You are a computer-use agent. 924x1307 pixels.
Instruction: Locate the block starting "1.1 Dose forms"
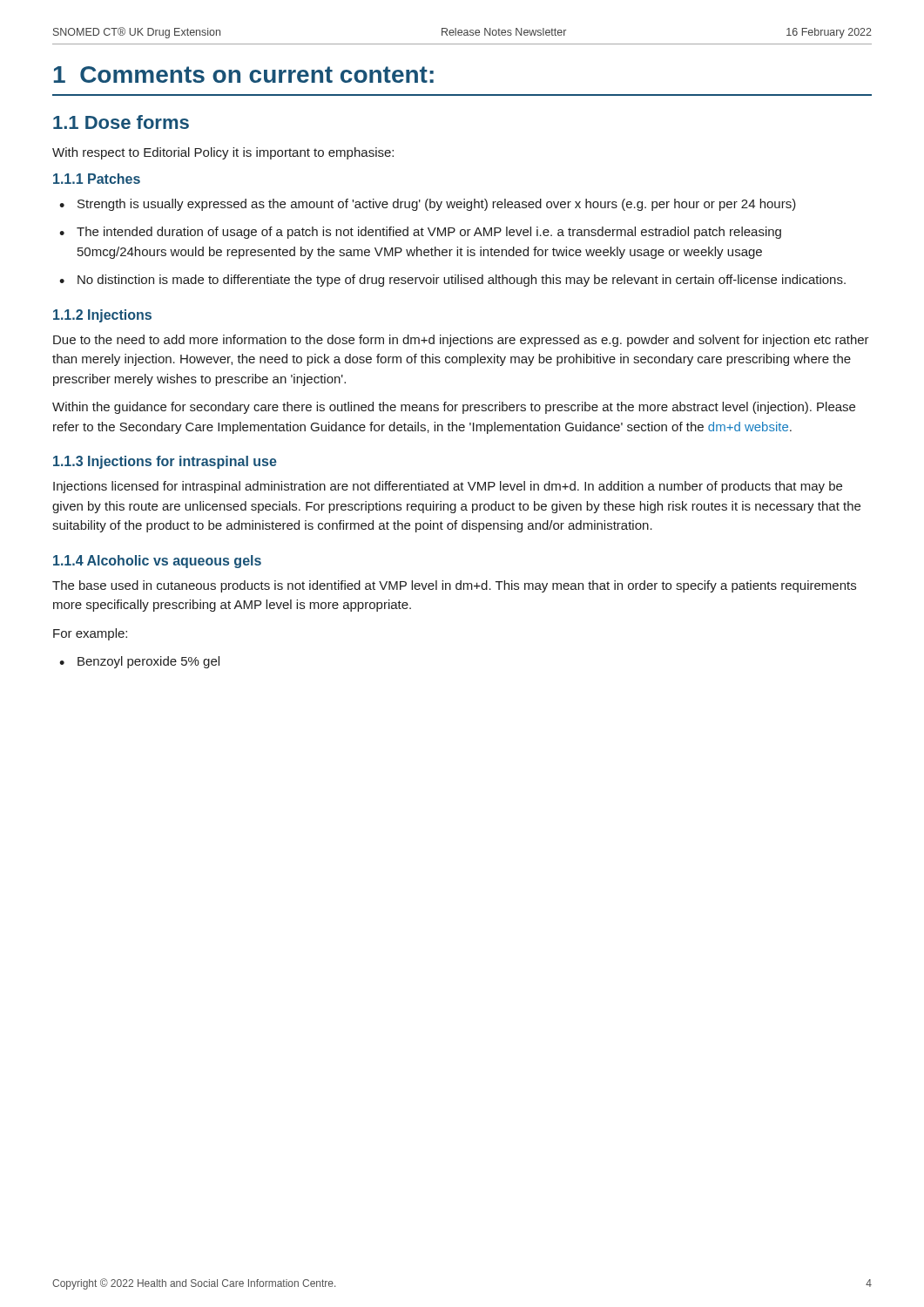(121, 122)
